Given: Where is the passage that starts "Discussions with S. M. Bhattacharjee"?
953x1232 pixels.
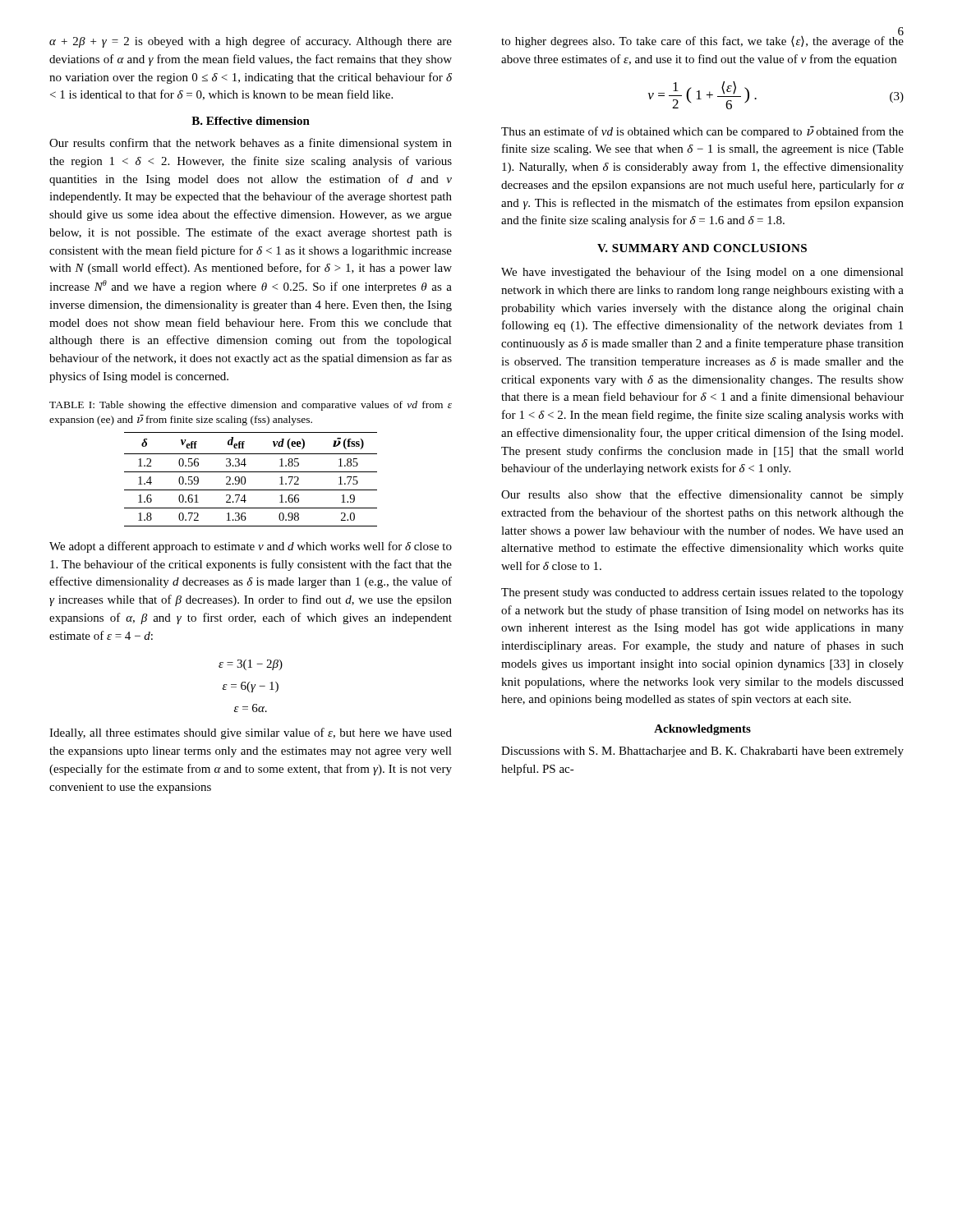Looking at the screenshot, I should pyautogui.click(x=702, y=760).
